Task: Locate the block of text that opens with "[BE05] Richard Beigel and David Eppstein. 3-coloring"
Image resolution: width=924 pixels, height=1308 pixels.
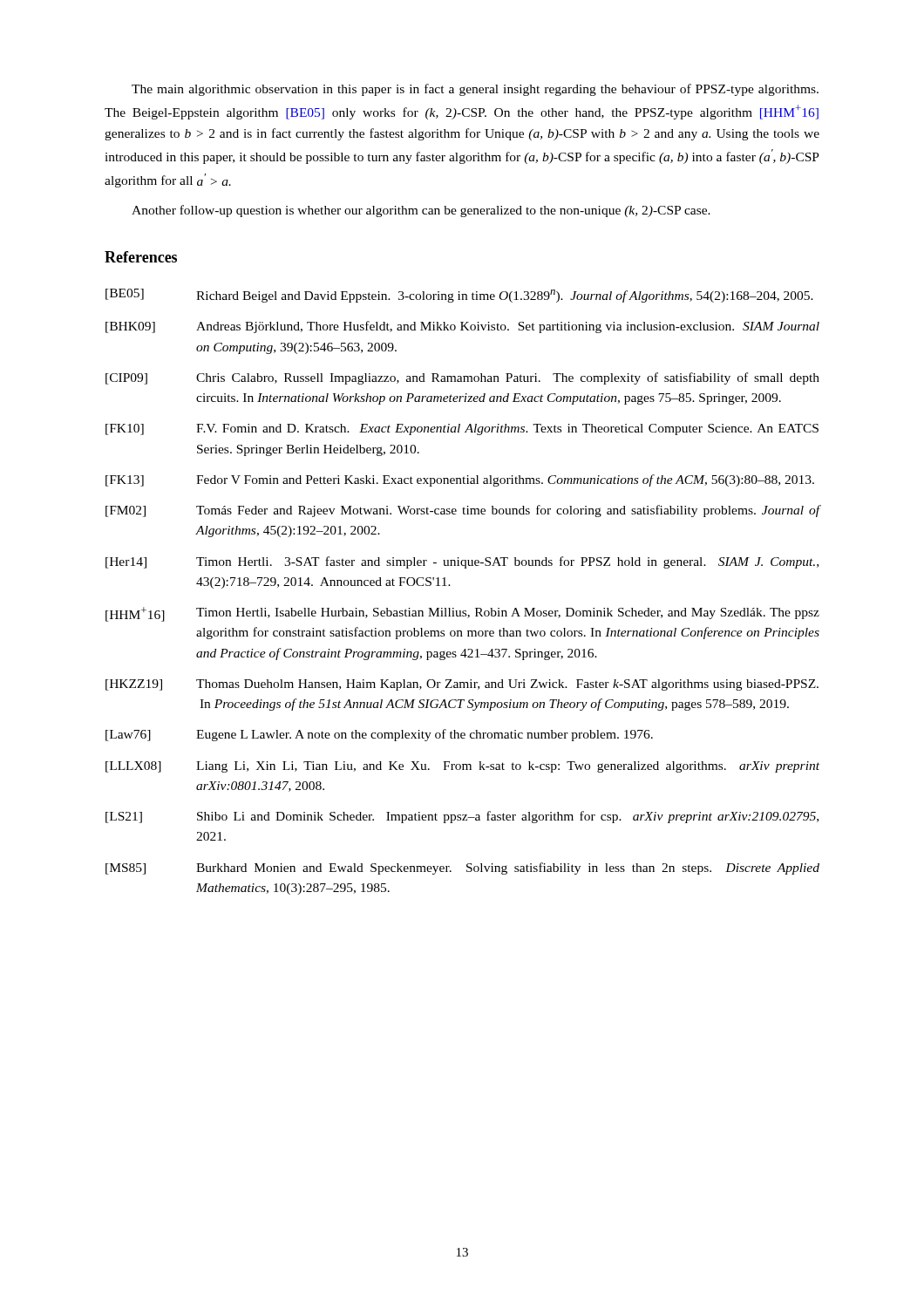Action: 462,294
